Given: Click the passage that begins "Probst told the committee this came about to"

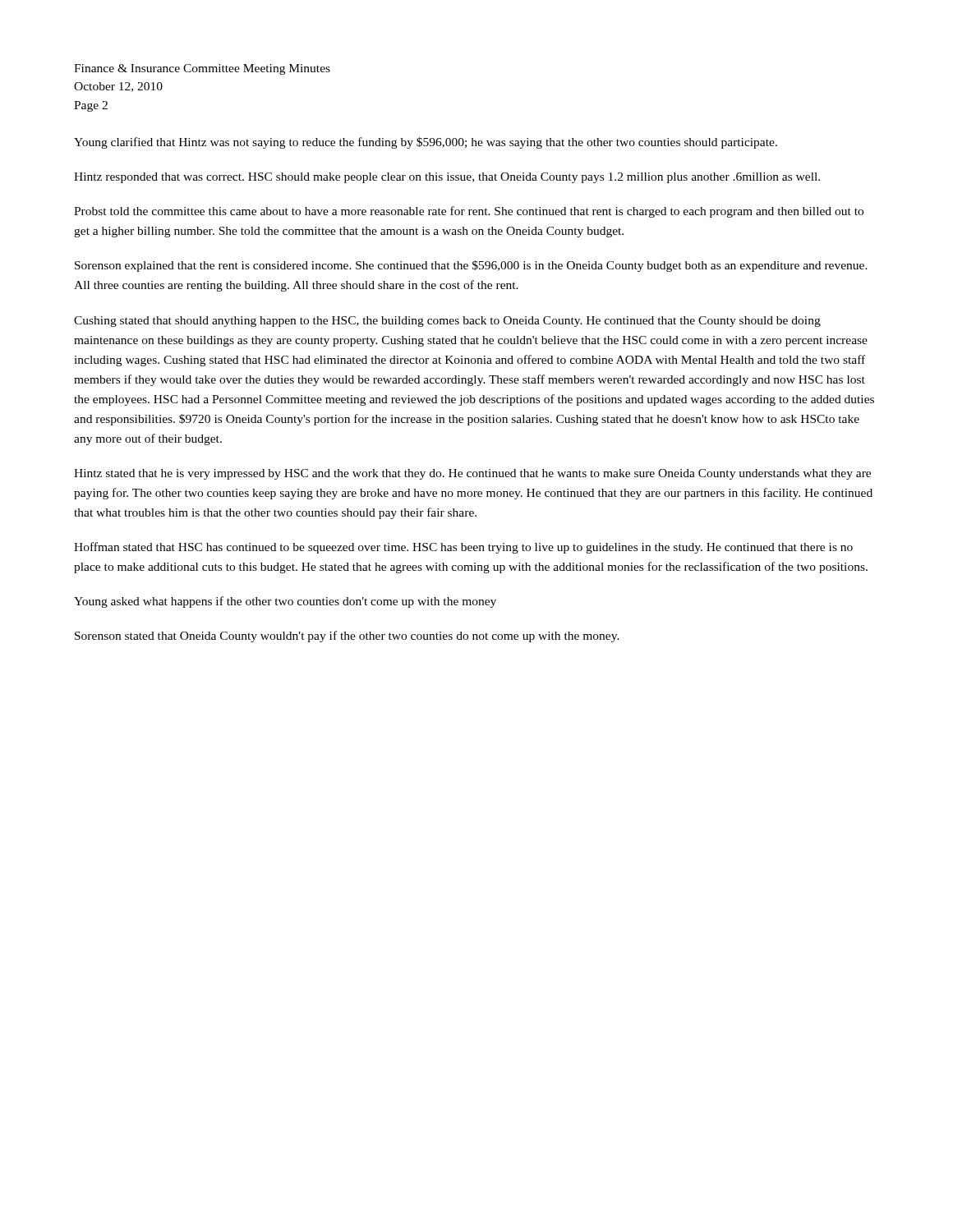Looking at the screenshot, I should 476,221.
